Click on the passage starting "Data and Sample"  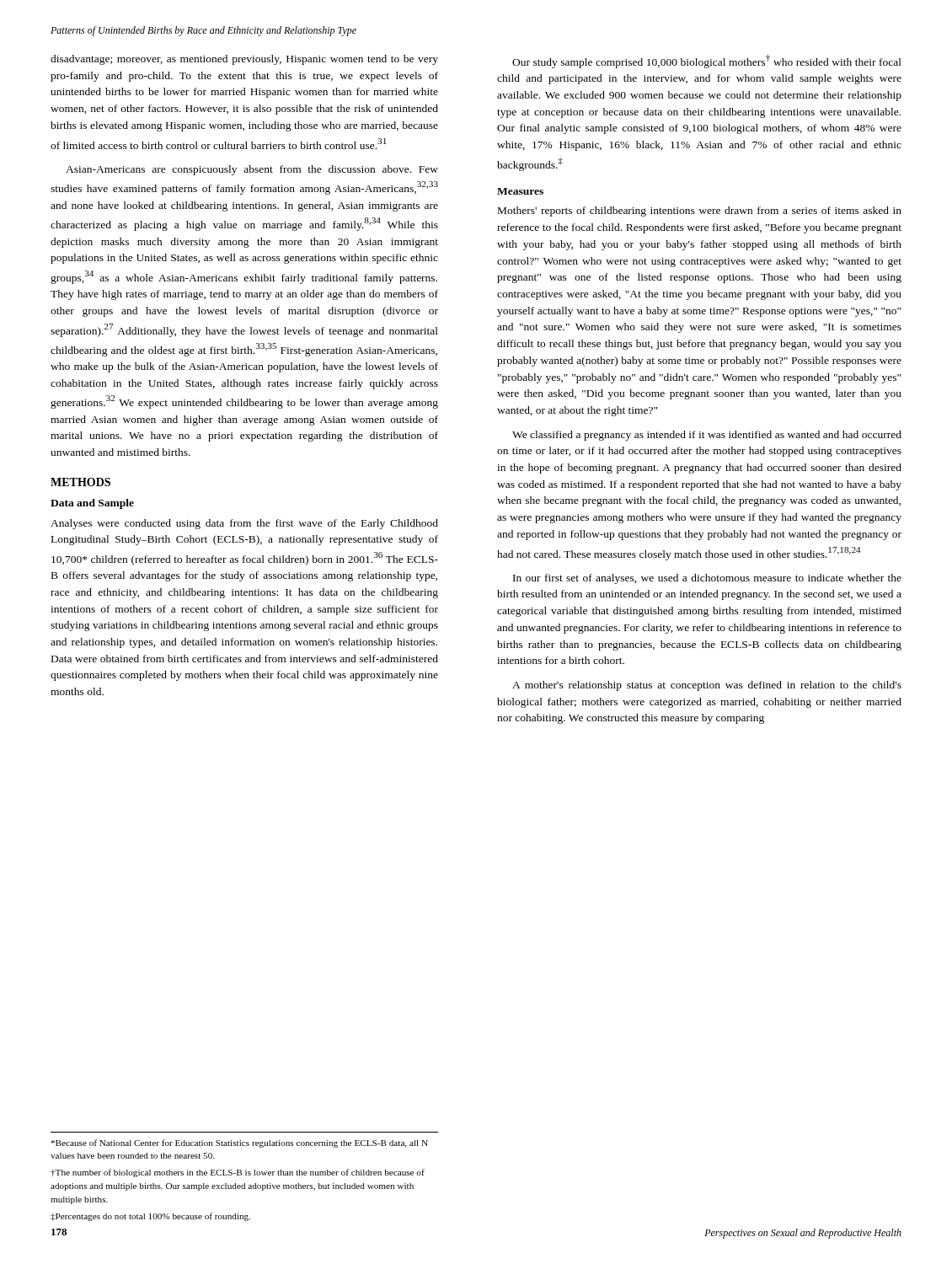[92, 503]
